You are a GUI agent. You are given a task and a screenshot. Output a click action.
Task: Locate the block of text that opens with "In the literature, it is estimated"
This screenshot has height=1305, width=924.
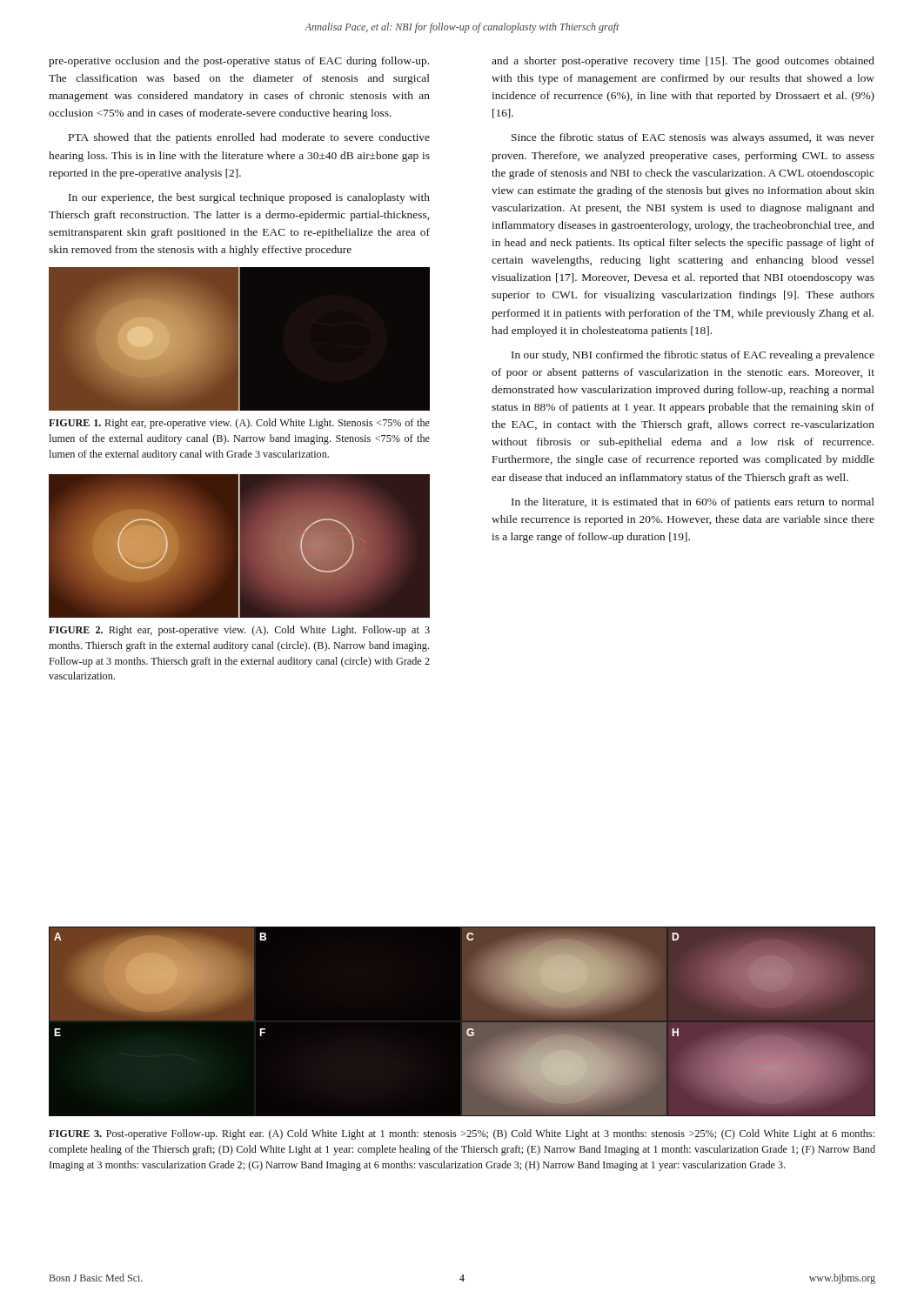[x=683, y=519]
